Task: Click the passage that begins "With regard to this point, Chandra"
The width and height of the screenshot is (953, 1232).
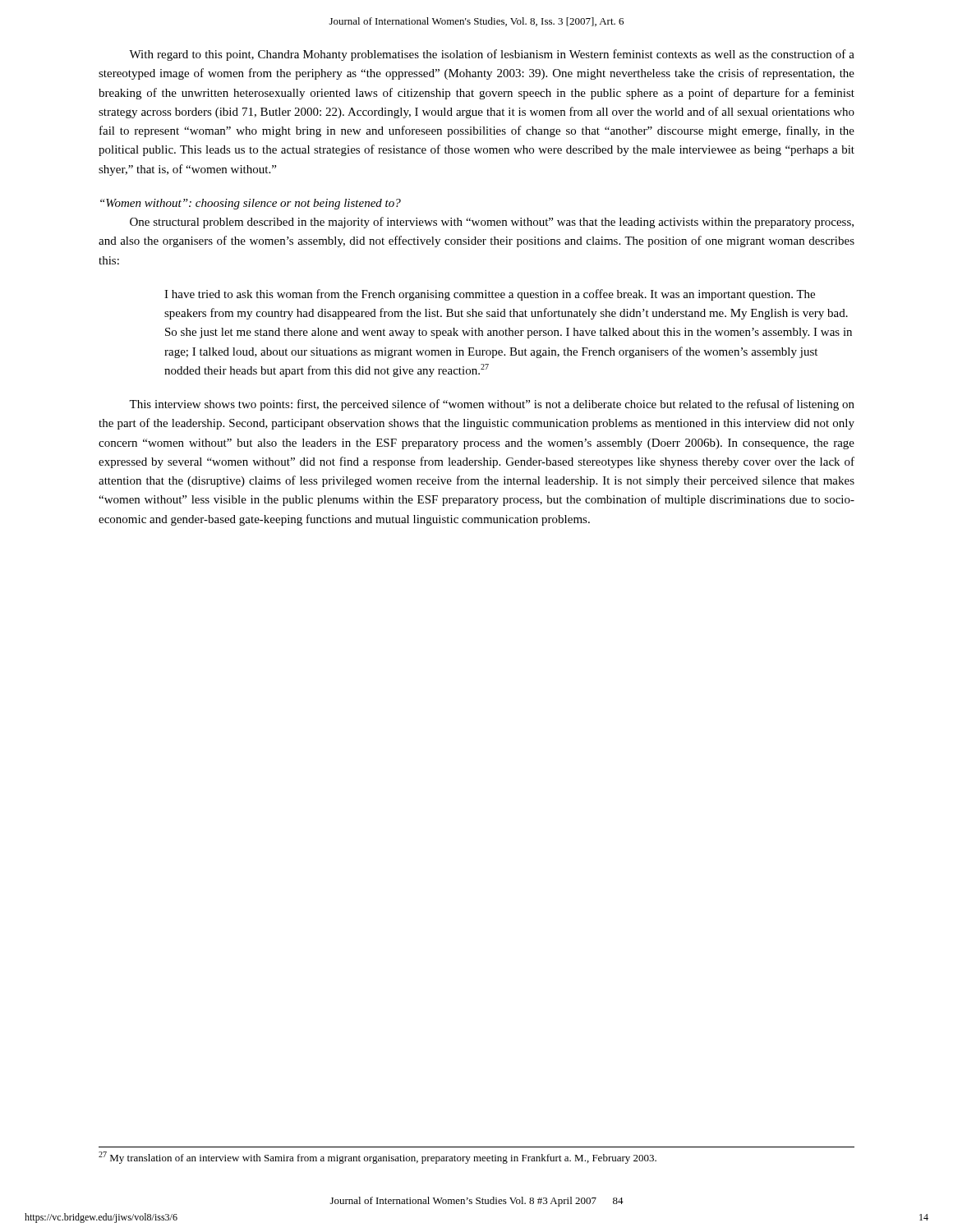Action: pyautogui.click(x=476, y=111)
